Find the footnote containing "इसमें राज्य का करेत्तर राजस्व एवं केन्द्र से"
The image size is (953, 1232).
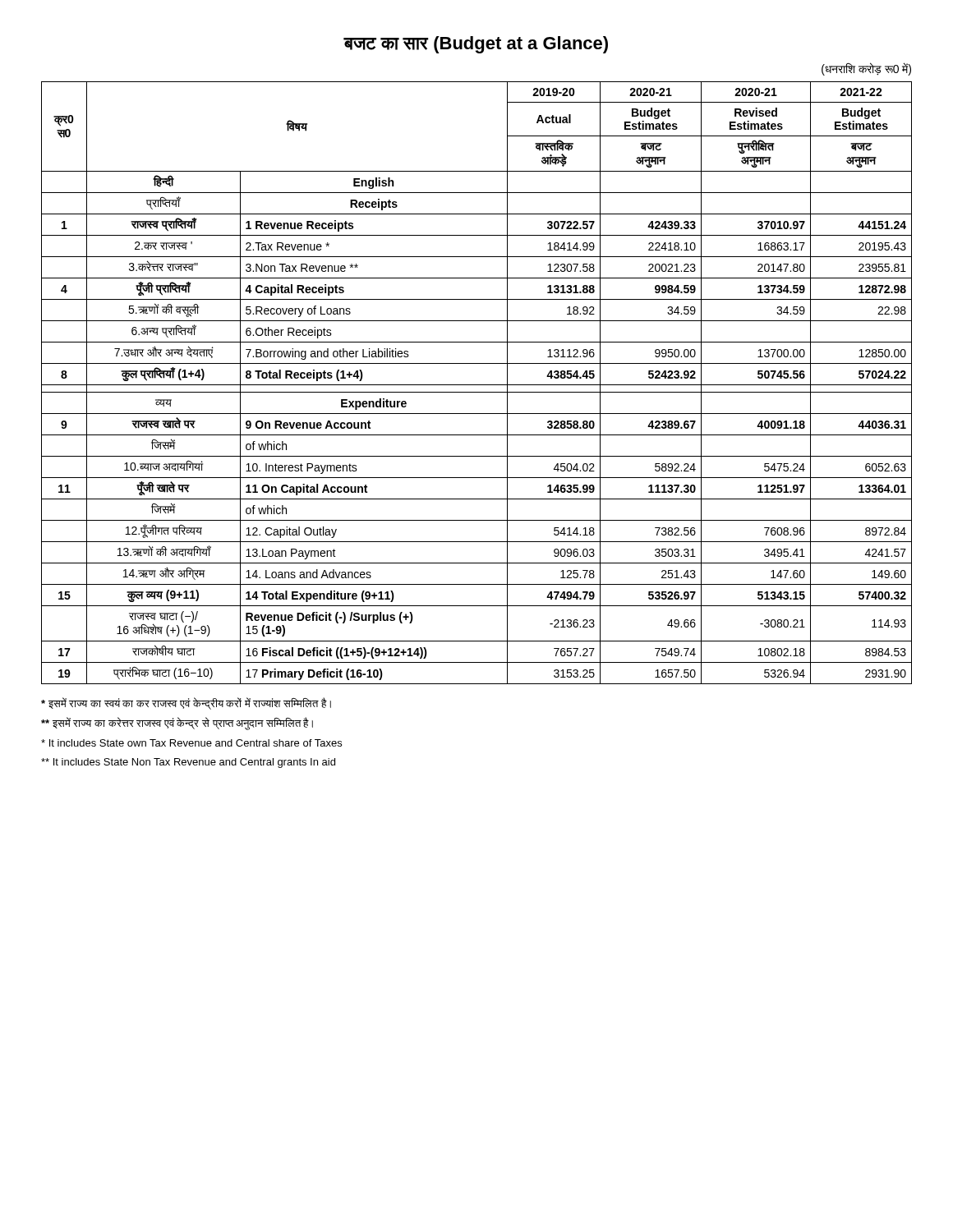(178, 723)
